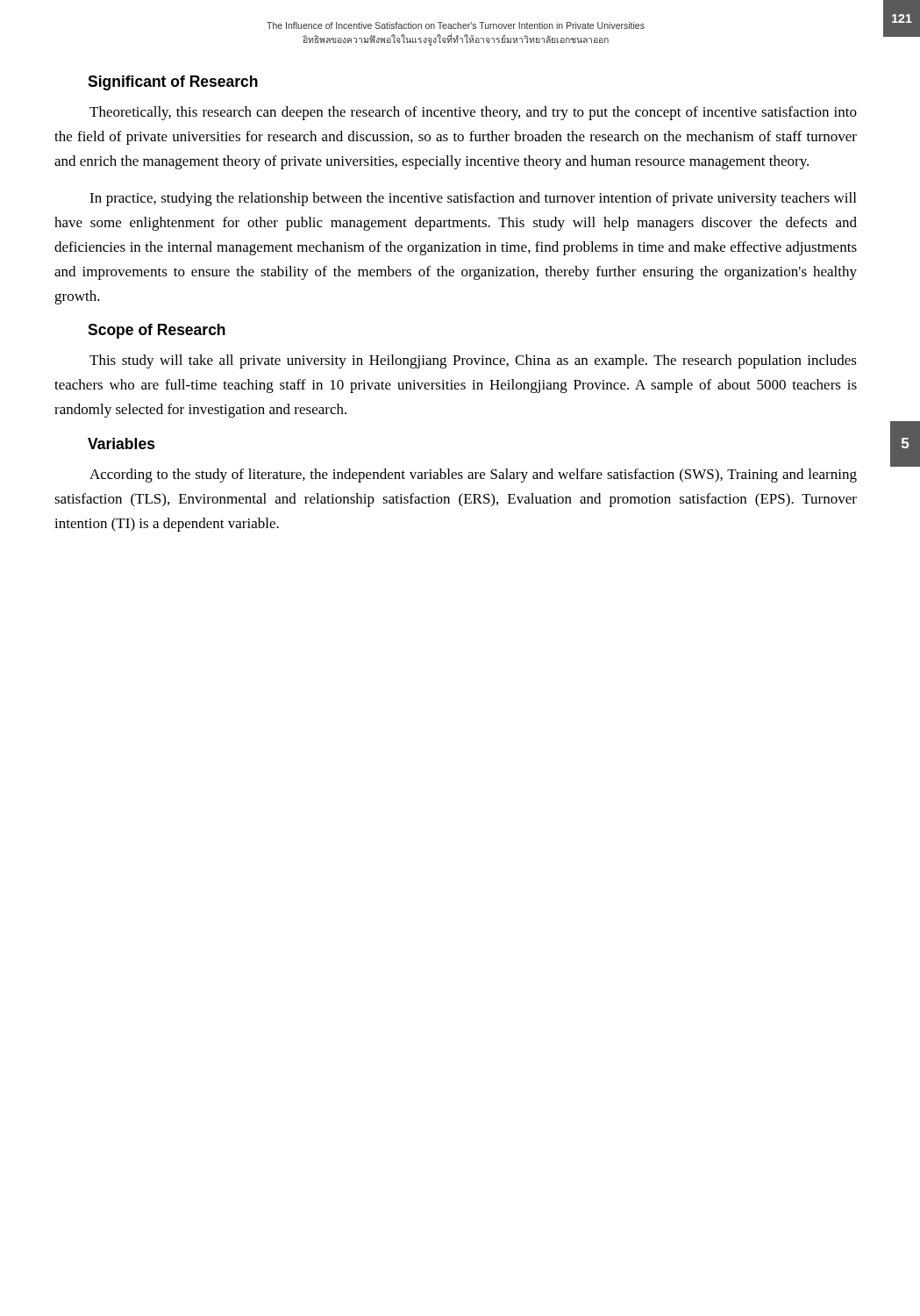Point to "Significant of Research"
This screenshot has width=920, height=1316.
[173, 82]
